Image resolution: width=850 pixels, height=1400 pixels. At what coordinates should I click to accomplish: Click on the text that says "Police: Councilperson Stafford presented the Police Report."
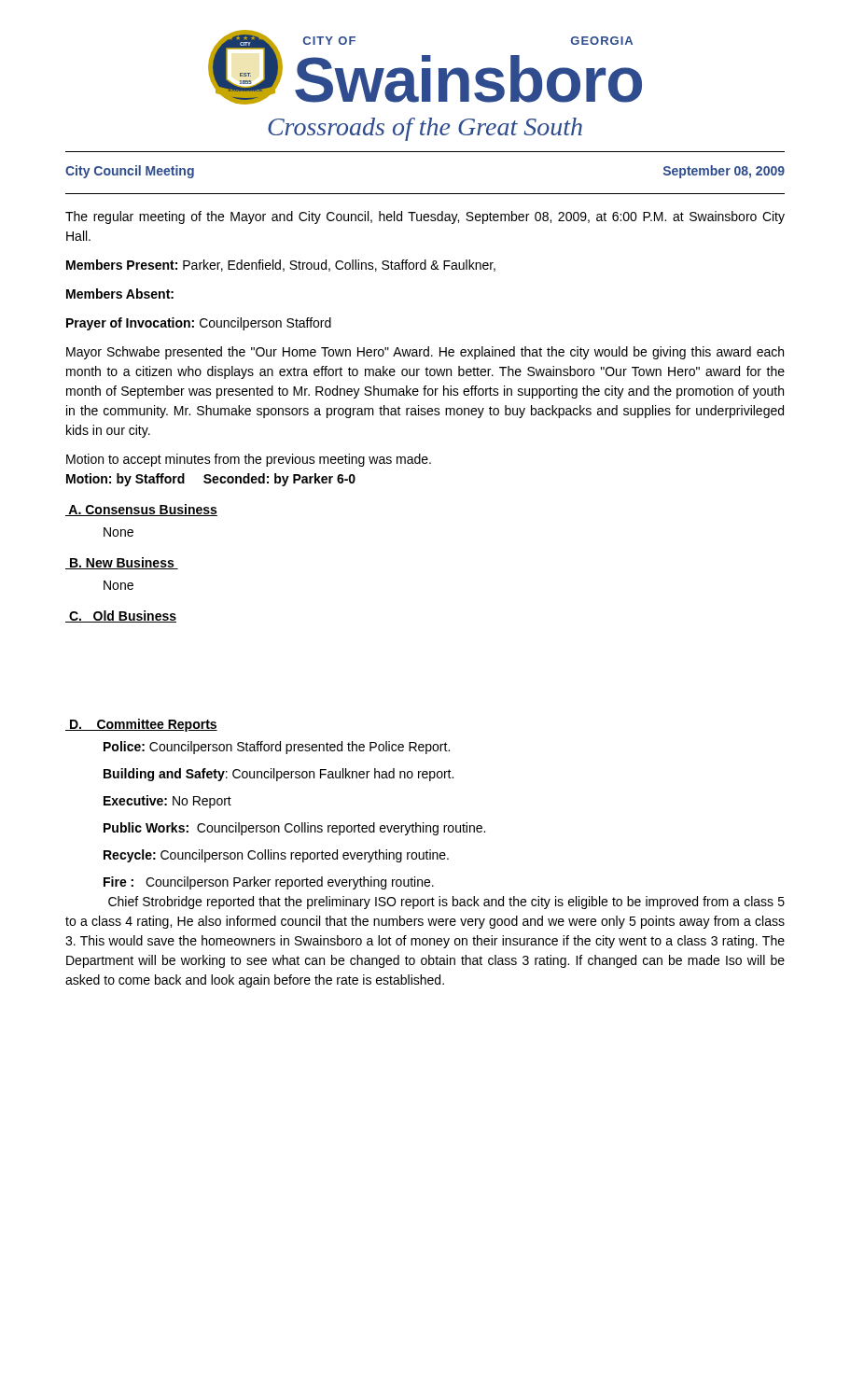277,747
